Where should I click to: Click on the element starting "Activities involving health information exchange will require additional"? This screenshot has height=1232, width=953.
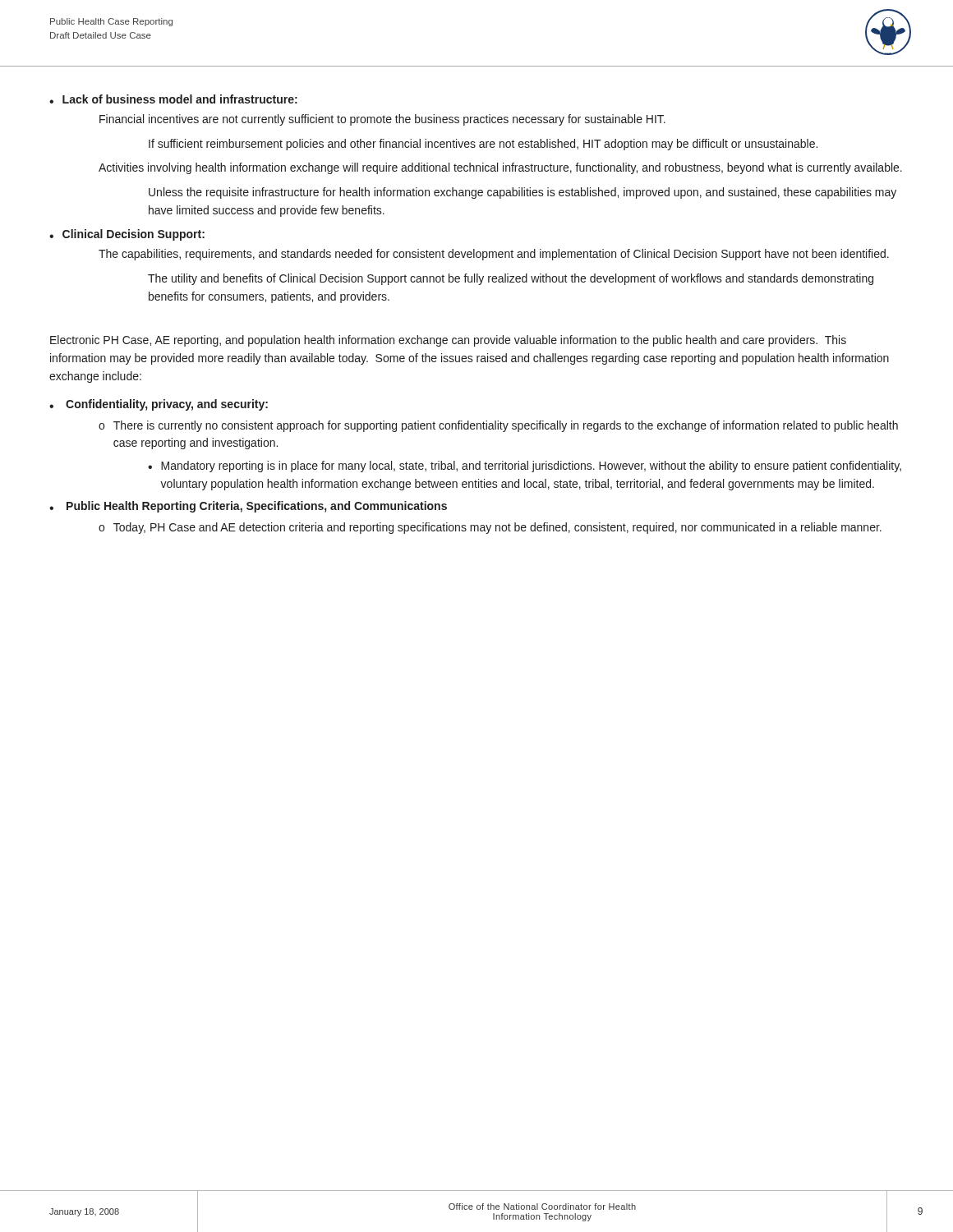(x=501, y=168)
